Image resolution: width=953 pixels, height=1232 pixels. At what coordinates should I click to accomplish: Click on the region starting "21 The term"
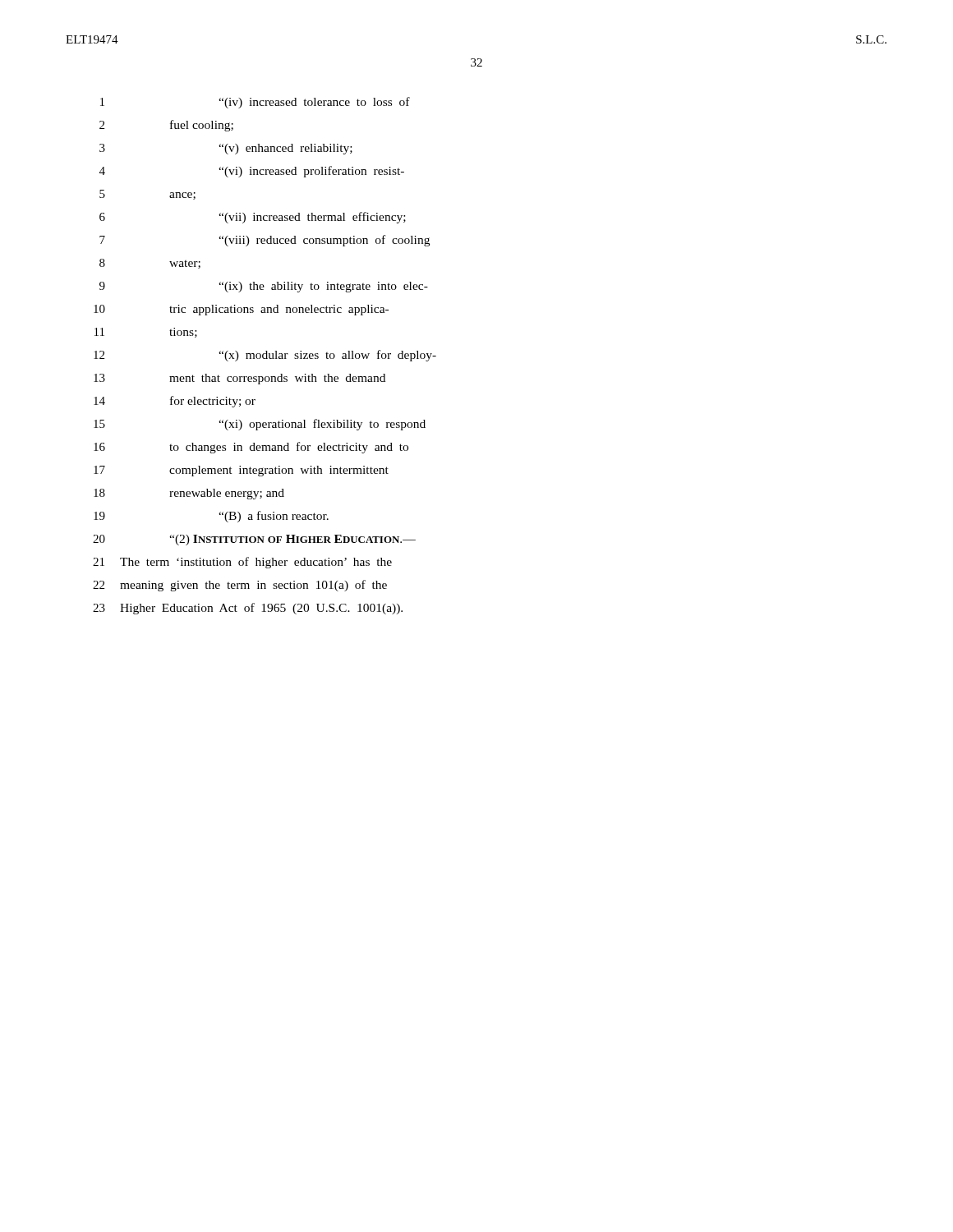pos(242,563)
